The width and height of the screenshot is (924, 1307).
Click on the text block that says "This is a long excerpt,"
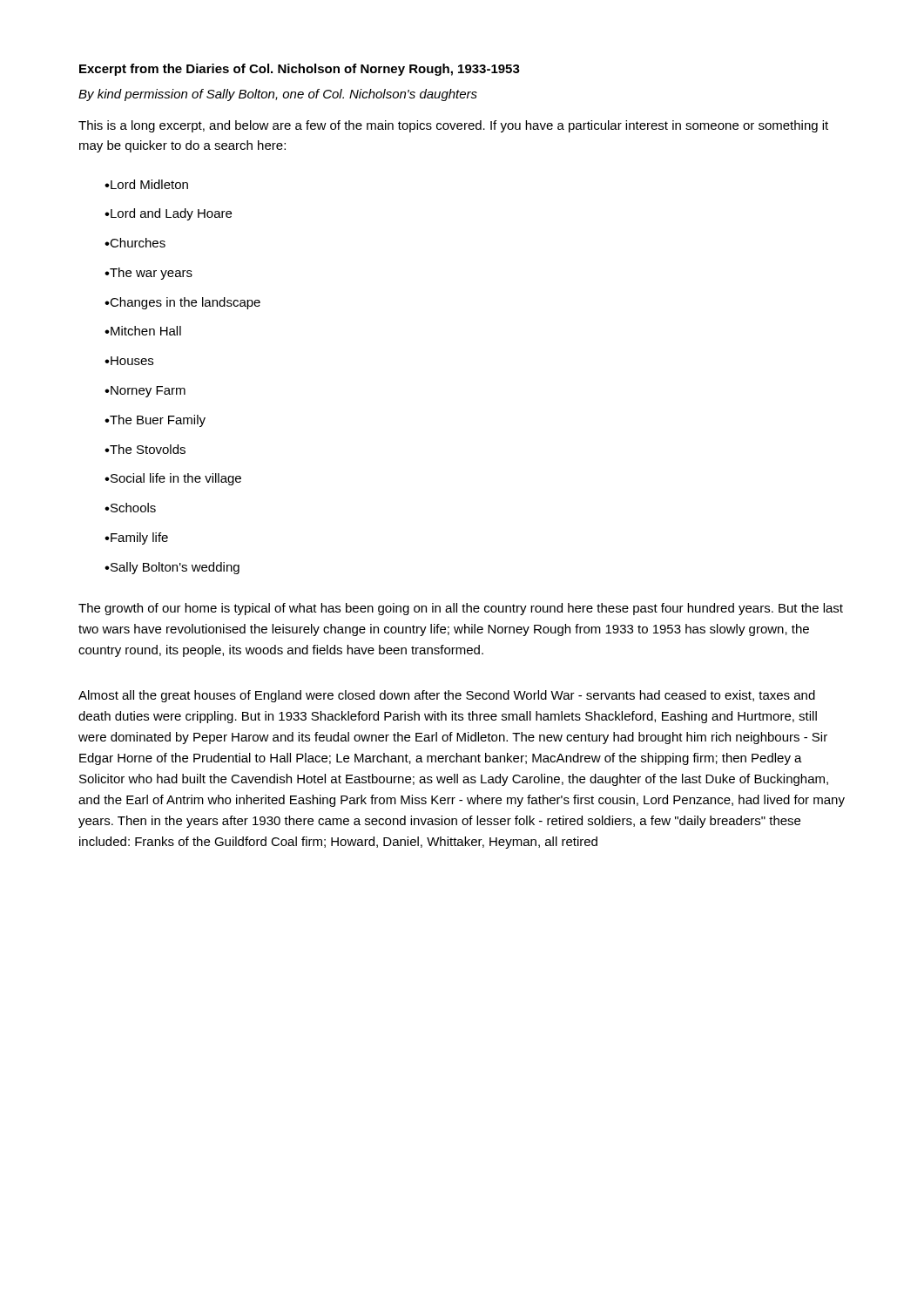pyautogui.click(x=453, y=135)
